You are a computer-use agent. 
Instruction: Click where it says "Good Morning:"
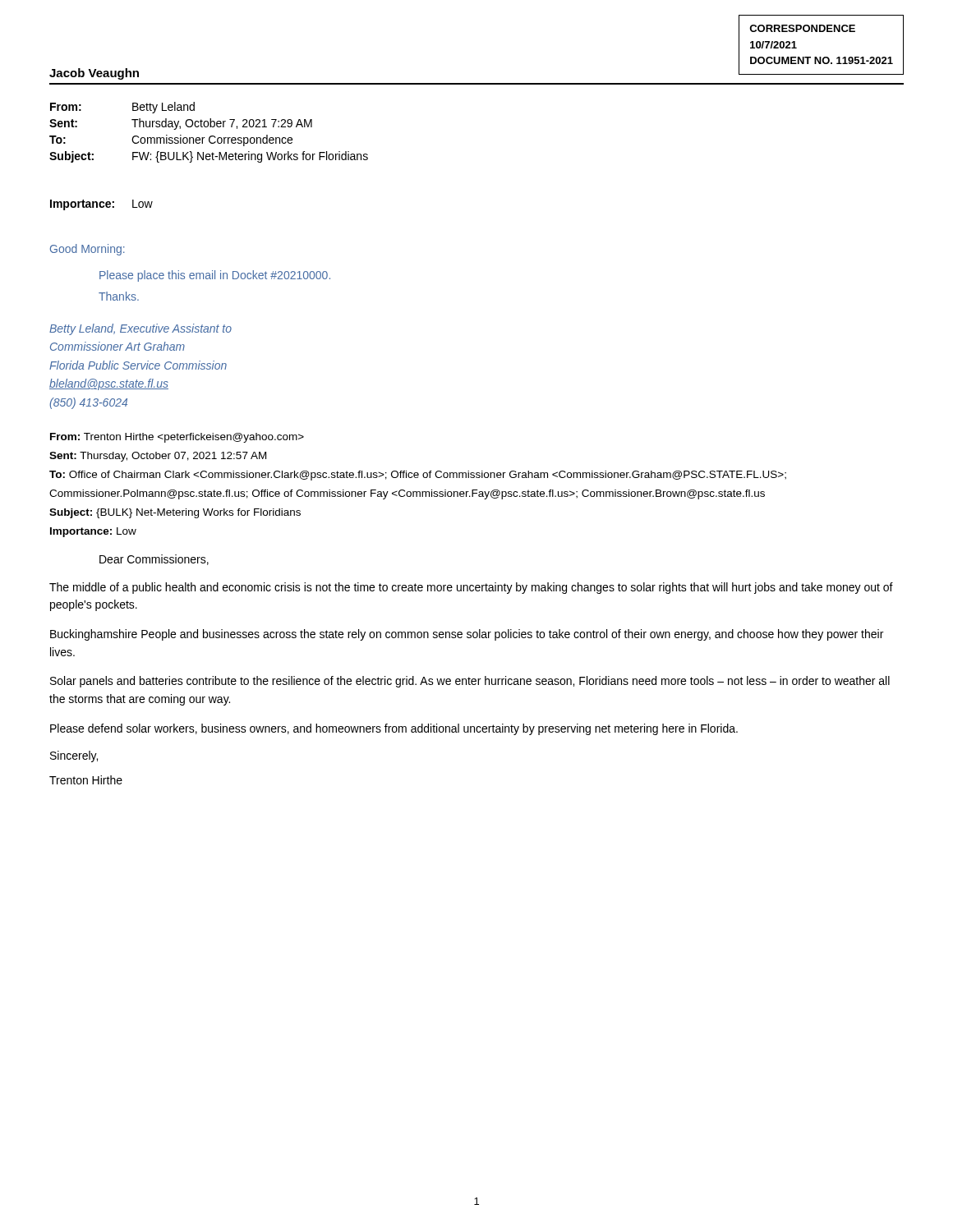[87, 249]
